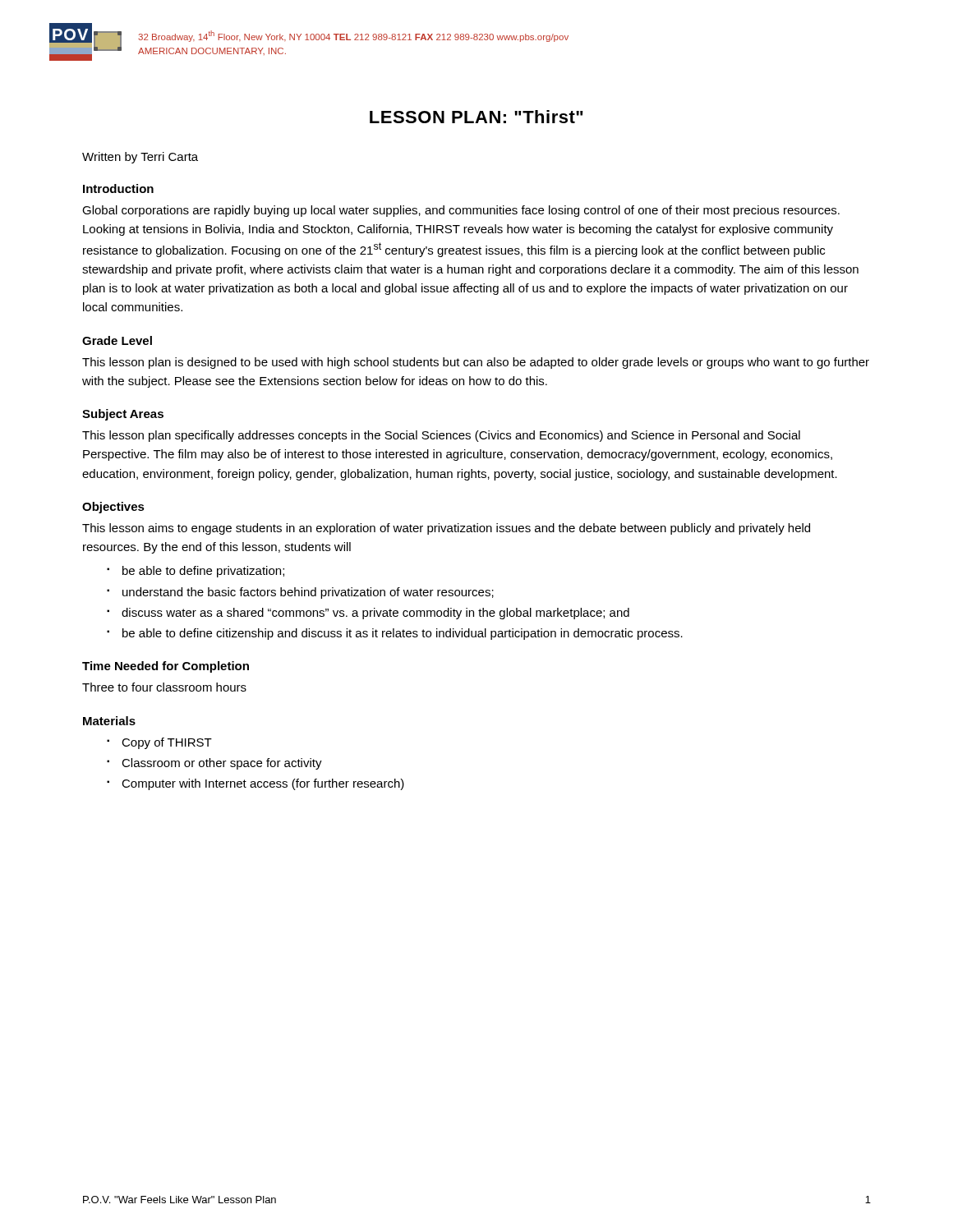Find the block starting "This lesson aims to engage students"
The image size is (953, 1232).
(447, 537)
